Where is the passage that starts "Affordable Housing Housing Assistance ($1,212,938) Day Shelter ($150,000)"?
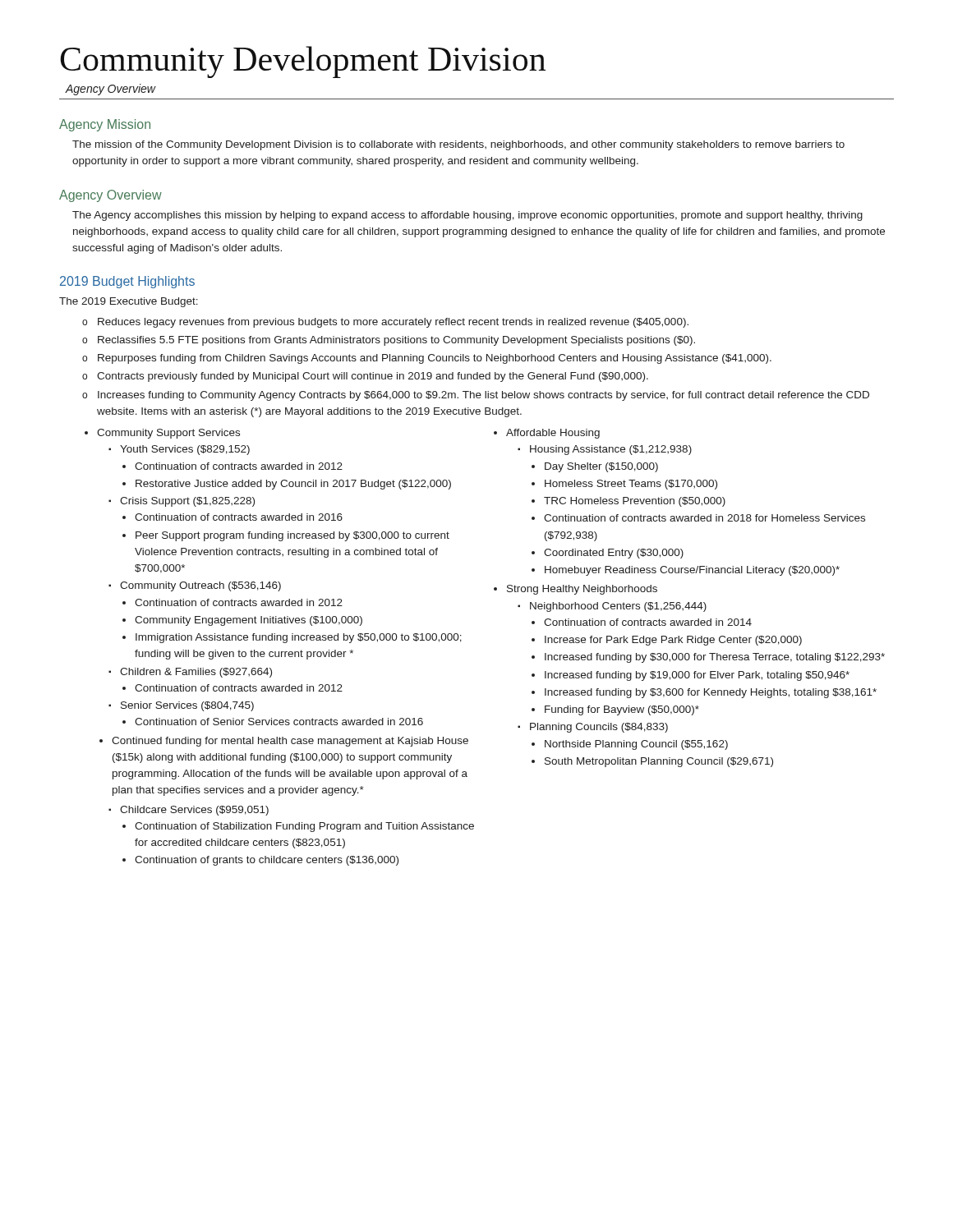Screen dimensions: 1232x953 [x=700, y=502]
